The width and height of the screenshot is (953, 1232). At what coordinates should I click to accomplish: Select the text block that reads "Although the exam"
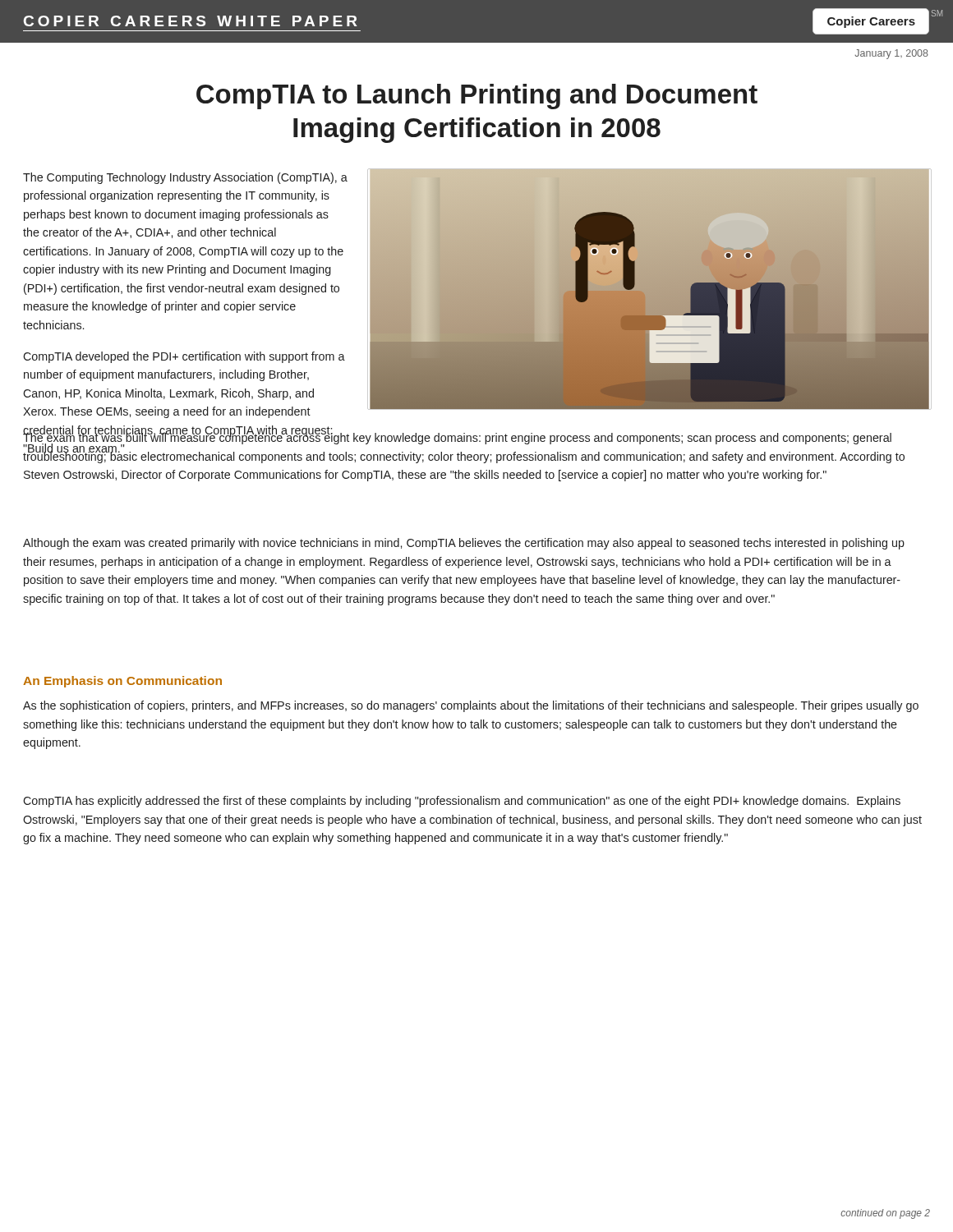tap(464, 571)
